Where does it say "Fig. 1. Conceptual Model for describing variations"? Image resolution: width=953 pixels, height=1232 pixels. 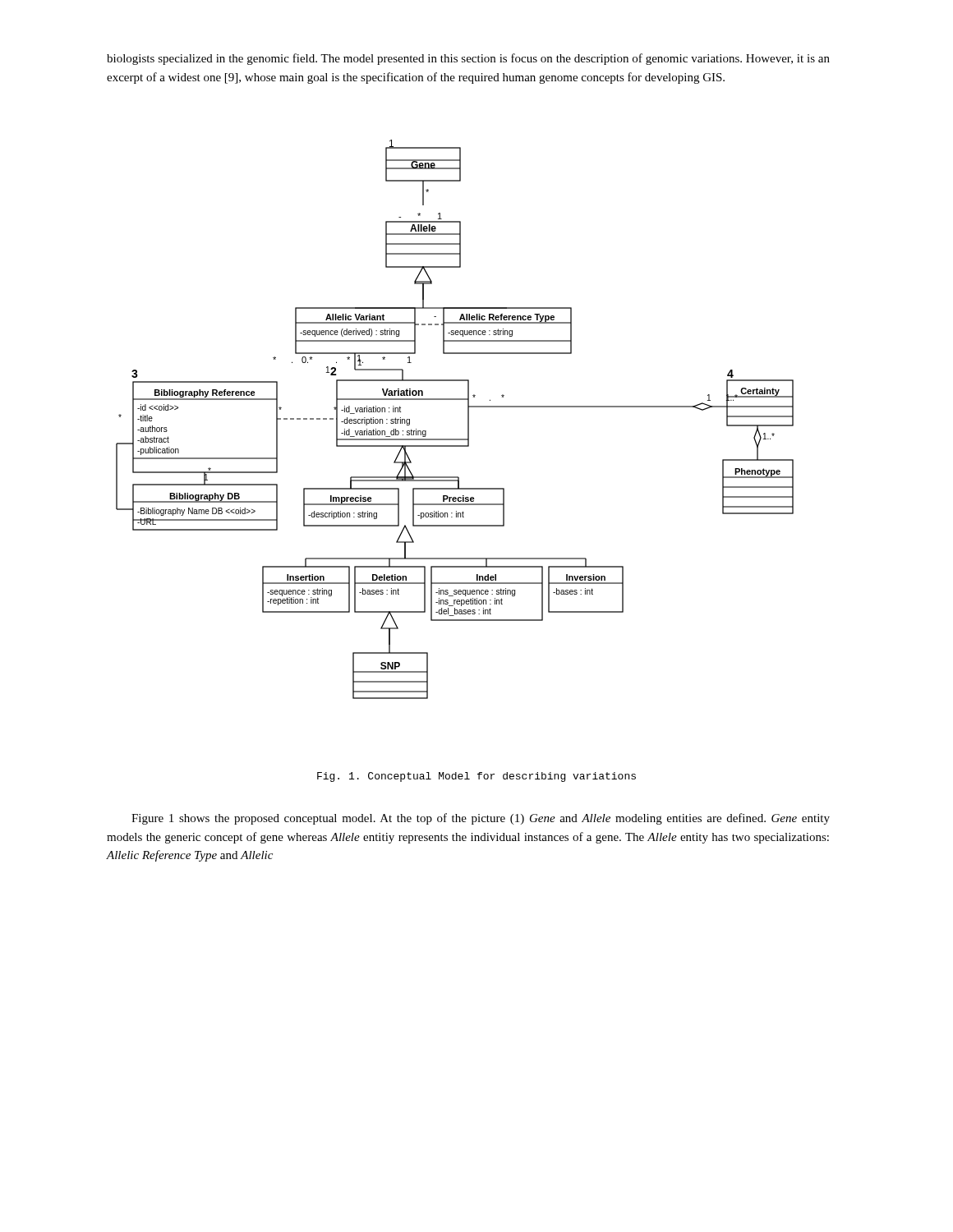pos(476,777)
